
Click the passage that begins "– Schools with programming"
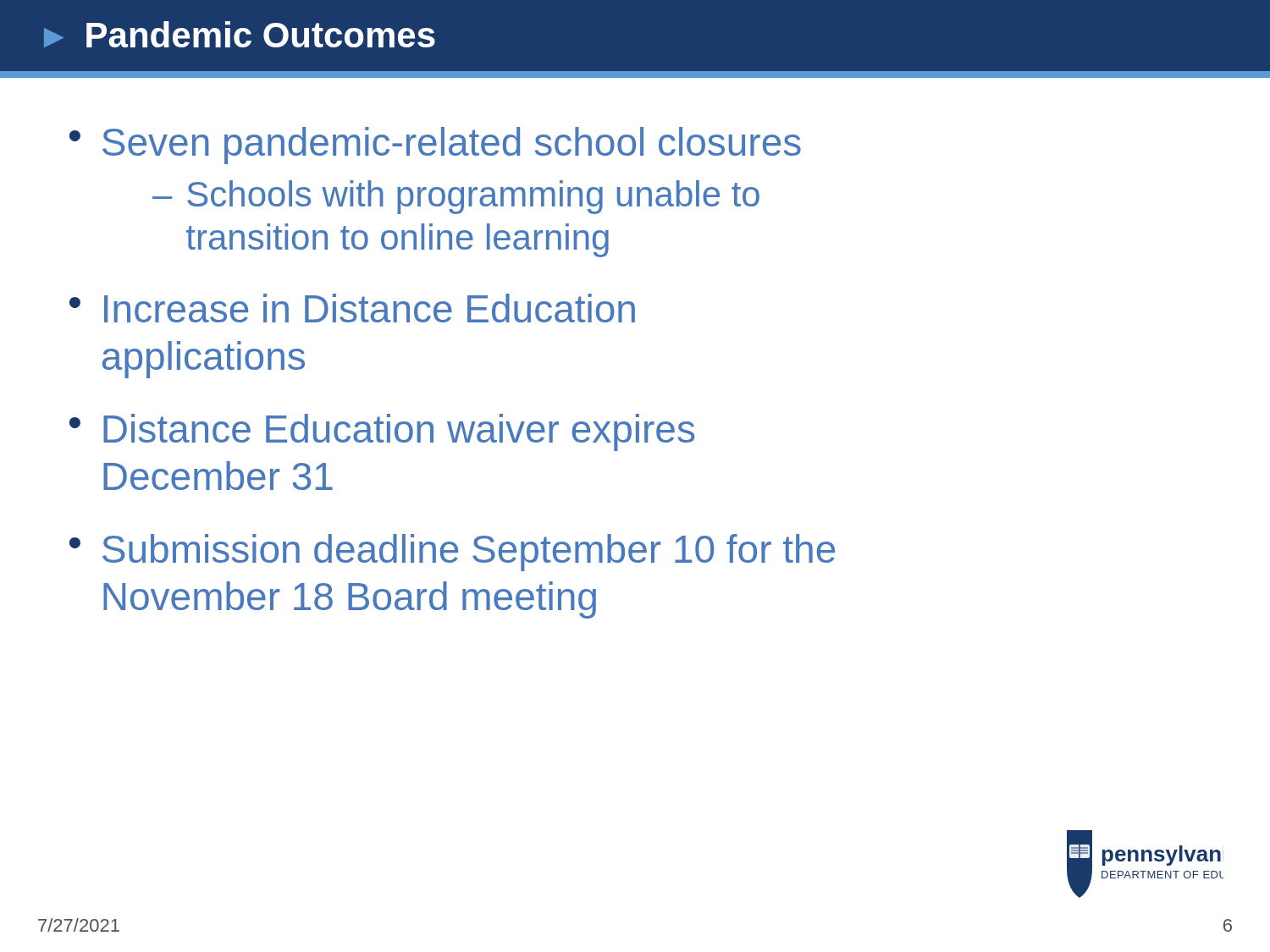click(x=457, y=216)
